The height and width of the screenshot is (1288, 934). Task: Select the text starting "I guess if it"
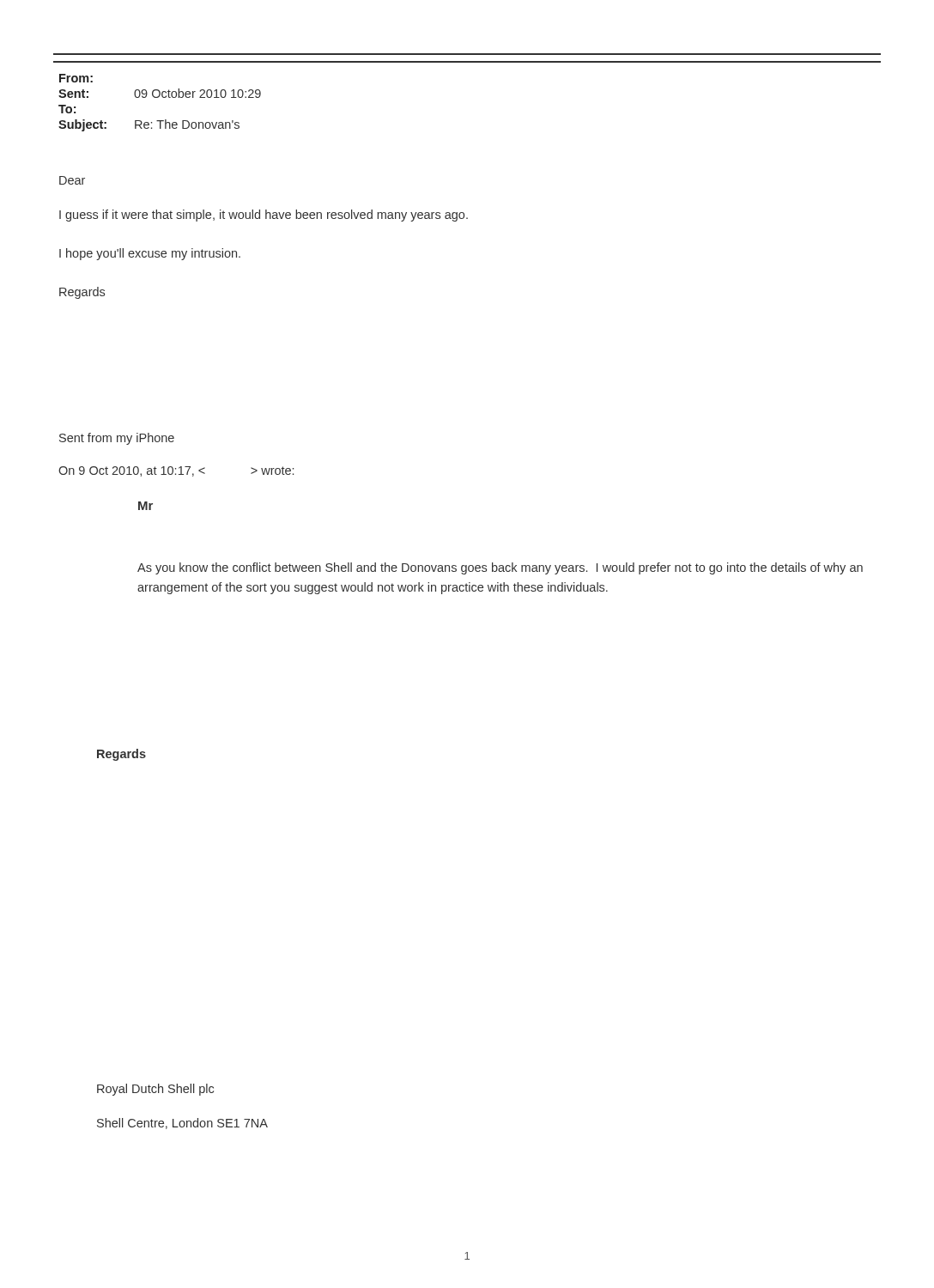[x=264, y=215]
